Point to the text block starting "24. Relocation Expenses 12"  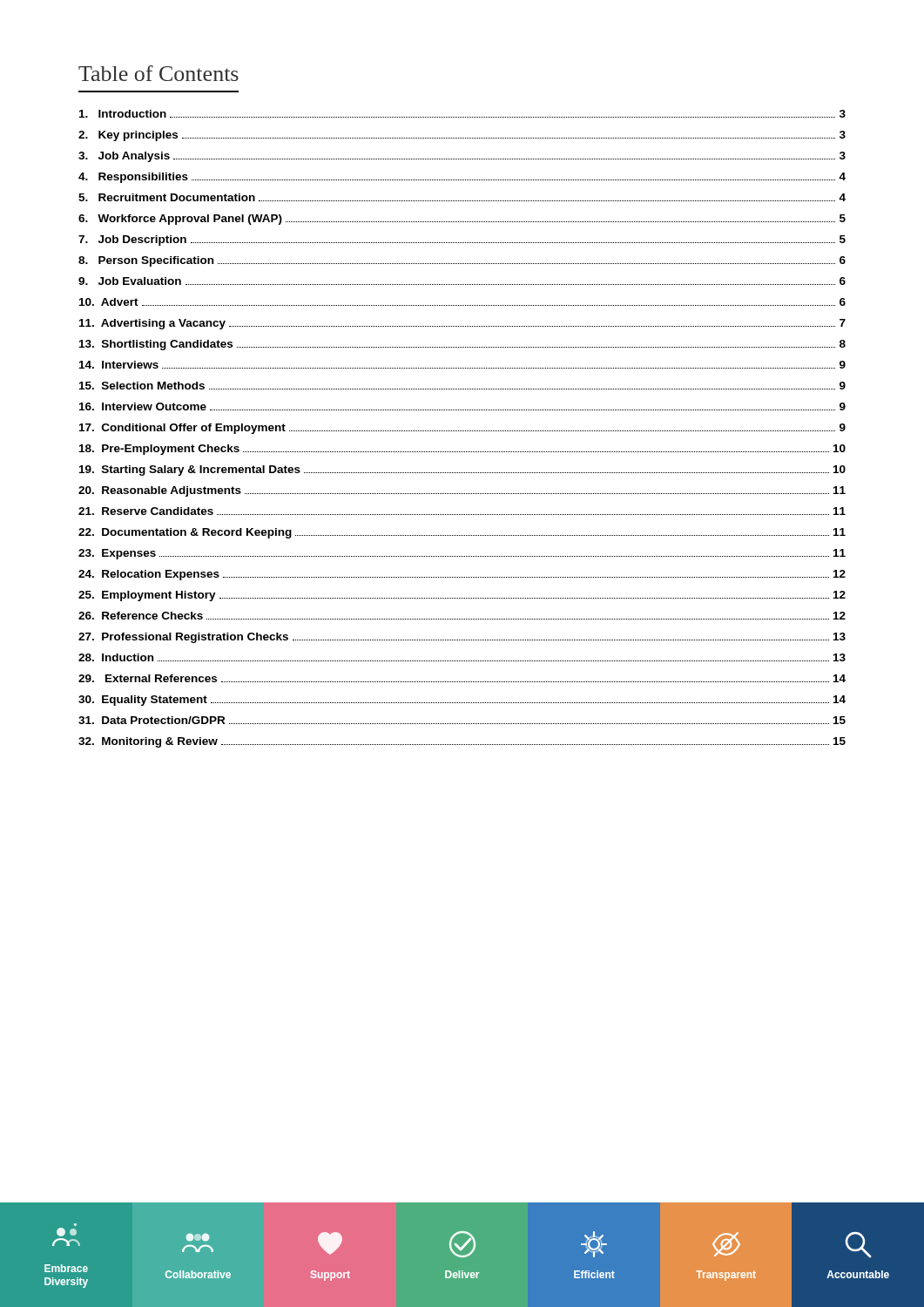tap(462, 574)
